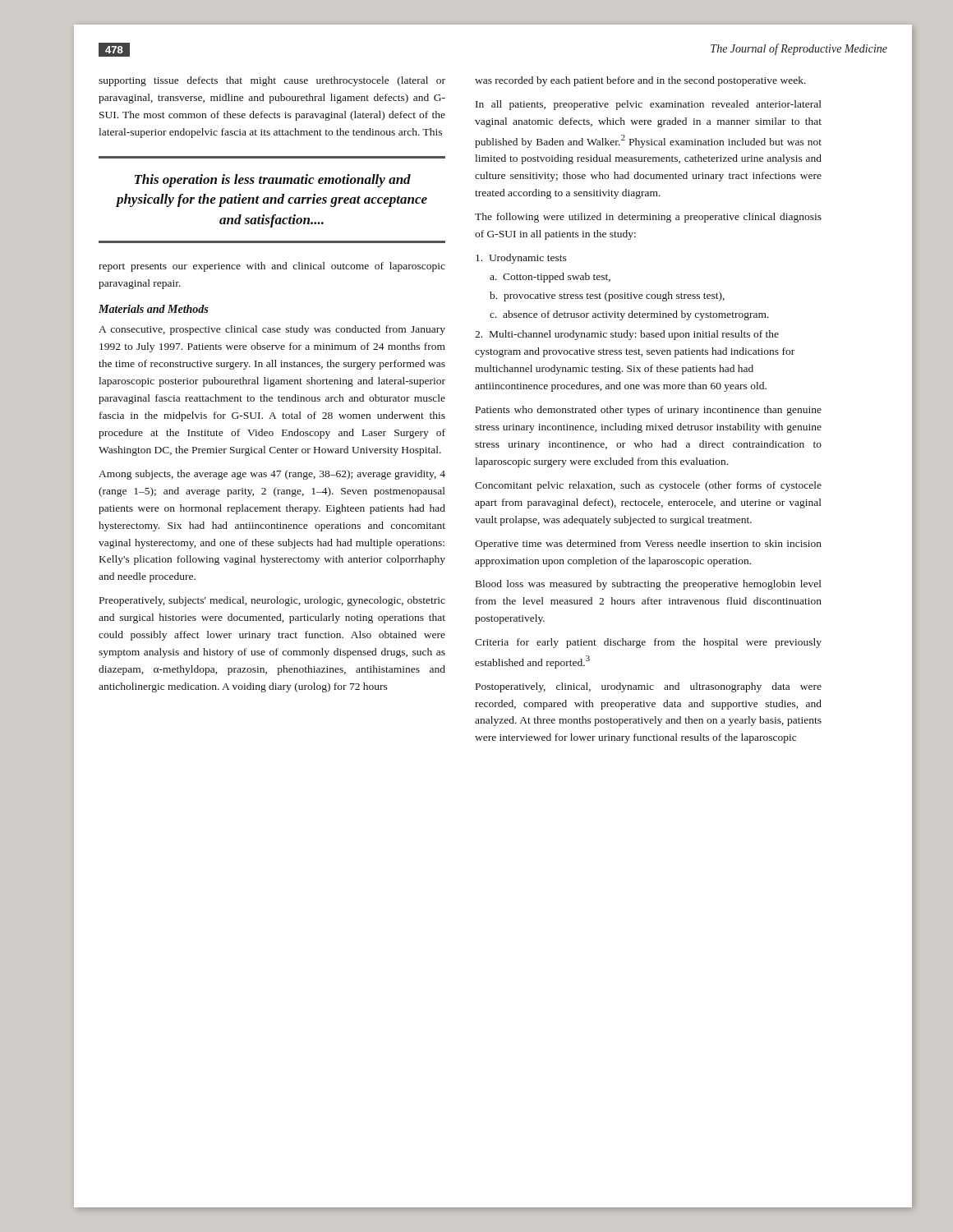This screenshot has height=1232, width=953.
Task: Locate the text starting "This operation is less traumatic emotionally and"
Action: pyautogui.click(x=272, y=200)
